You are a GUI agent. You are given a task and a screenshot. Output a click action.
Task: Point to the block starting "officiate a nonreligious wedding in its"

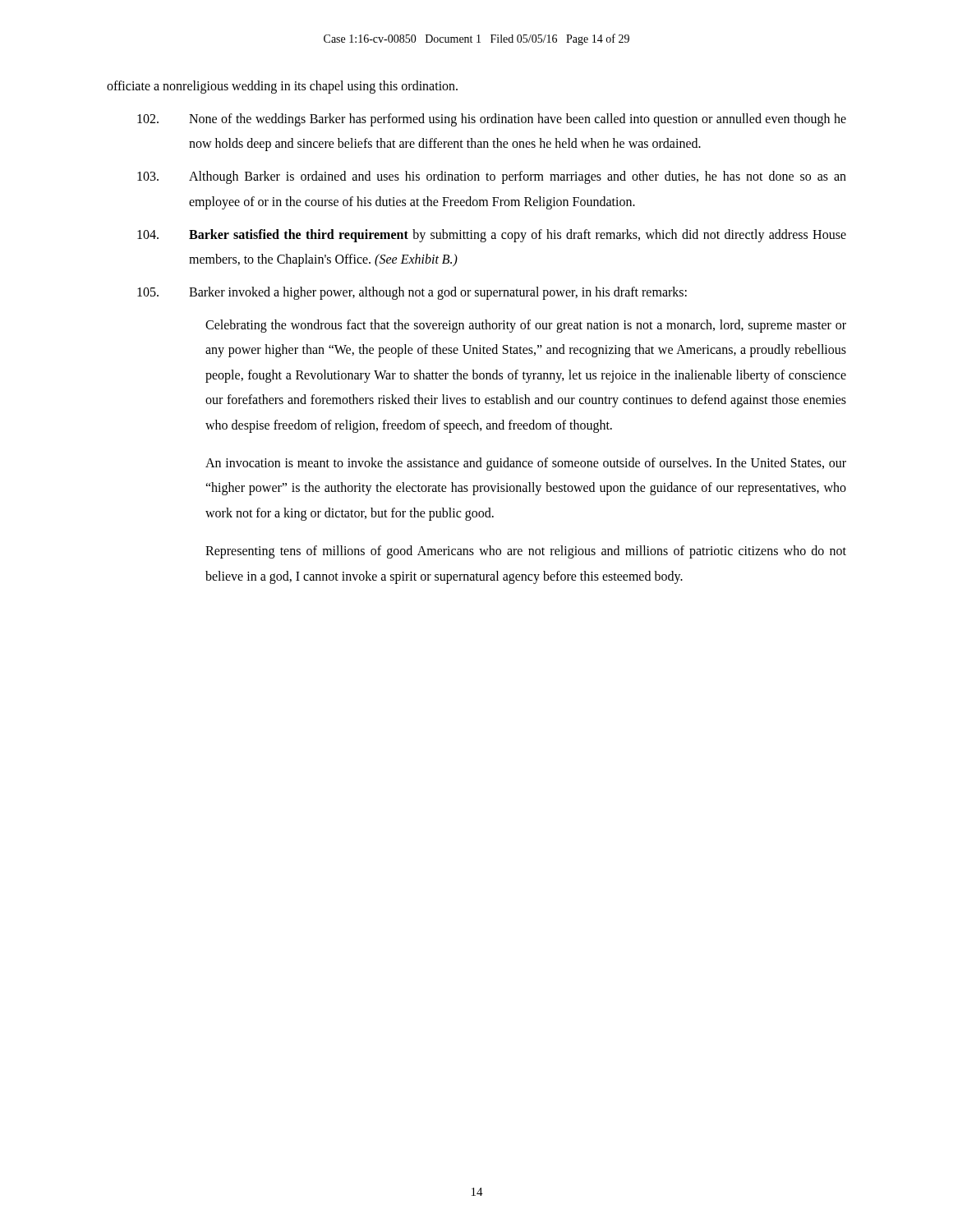283,86
